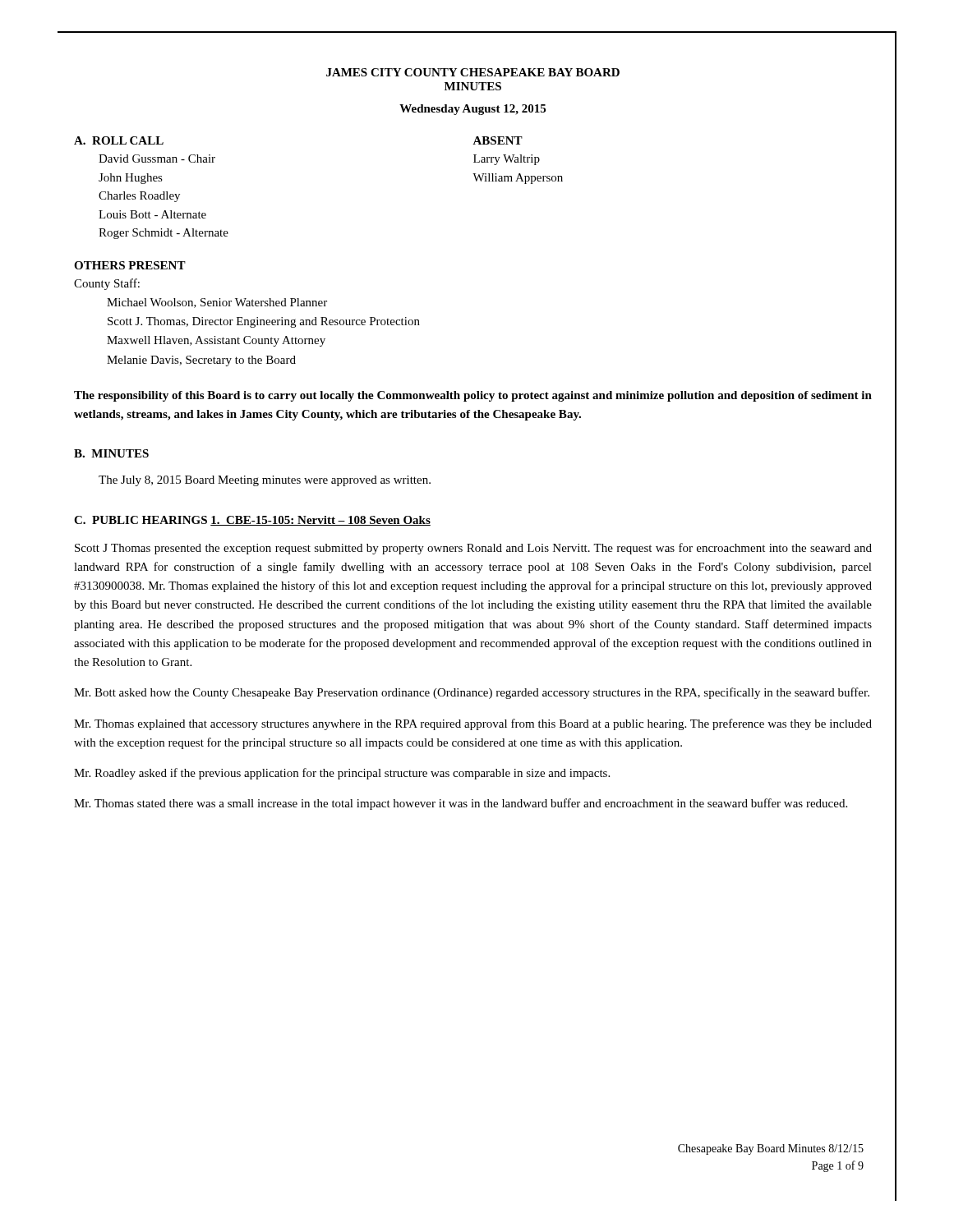This screenshot has width=954, height=1232.
Task: Select the text starting "The responsibility of this Board is to carry"
Action: coord(473,404)
